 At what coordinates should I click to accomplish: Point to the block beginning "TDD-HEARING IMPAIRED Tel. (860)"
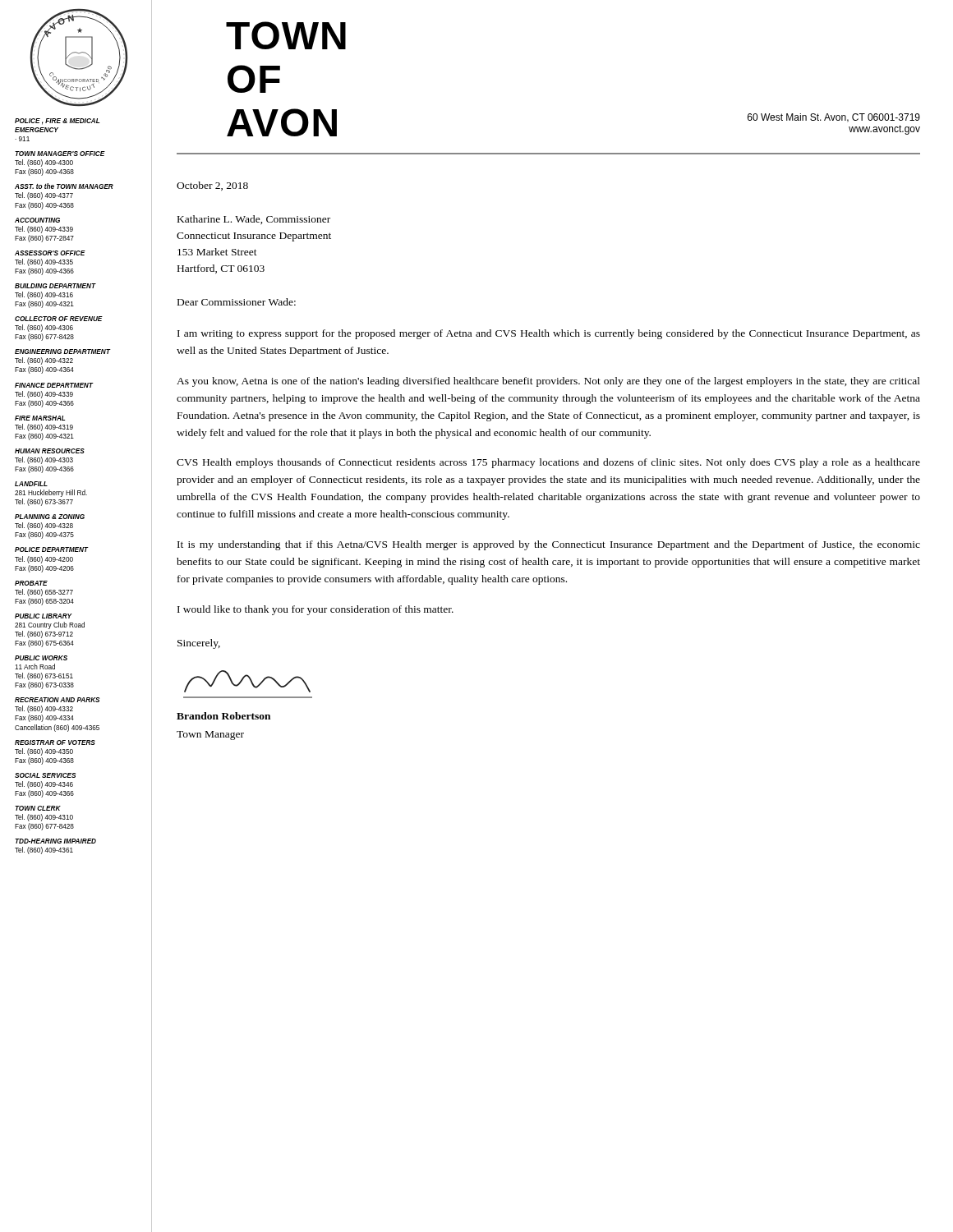(x=79, y=846)
